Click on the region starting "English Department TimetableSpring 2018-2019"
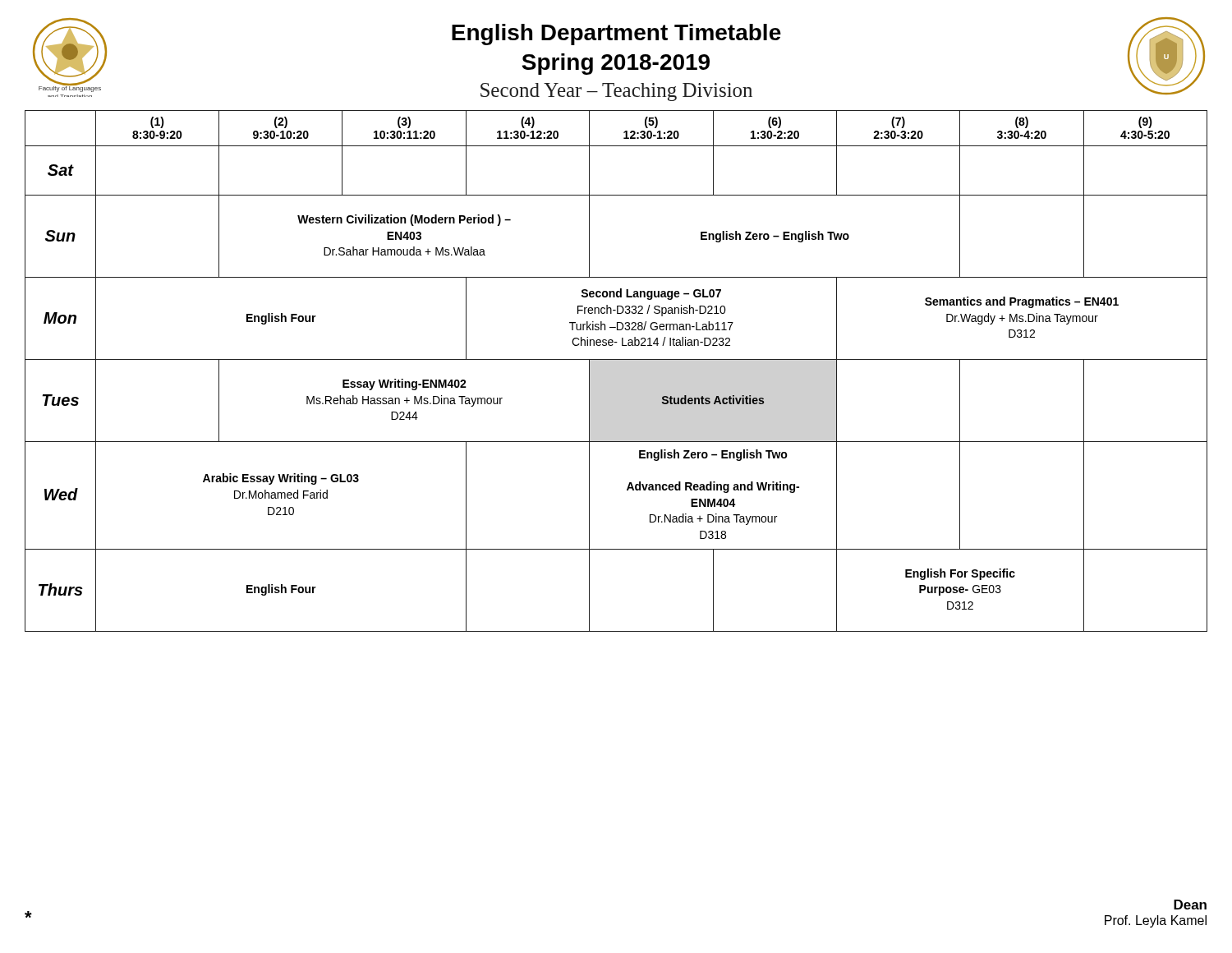 click(x=616, y=60)
